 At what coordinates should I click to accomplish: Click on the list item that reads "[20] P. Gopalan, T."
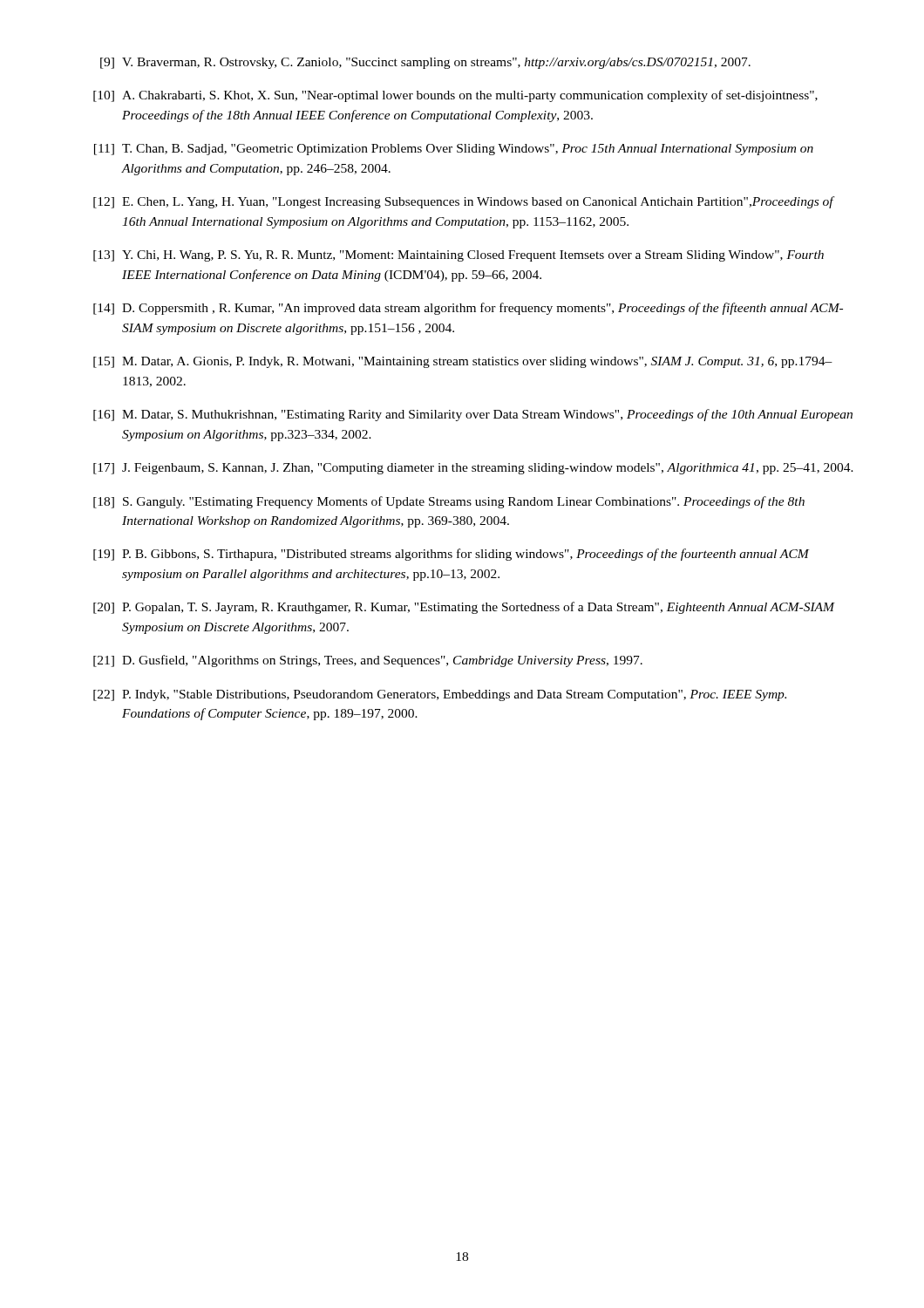(x=466, y=617)
